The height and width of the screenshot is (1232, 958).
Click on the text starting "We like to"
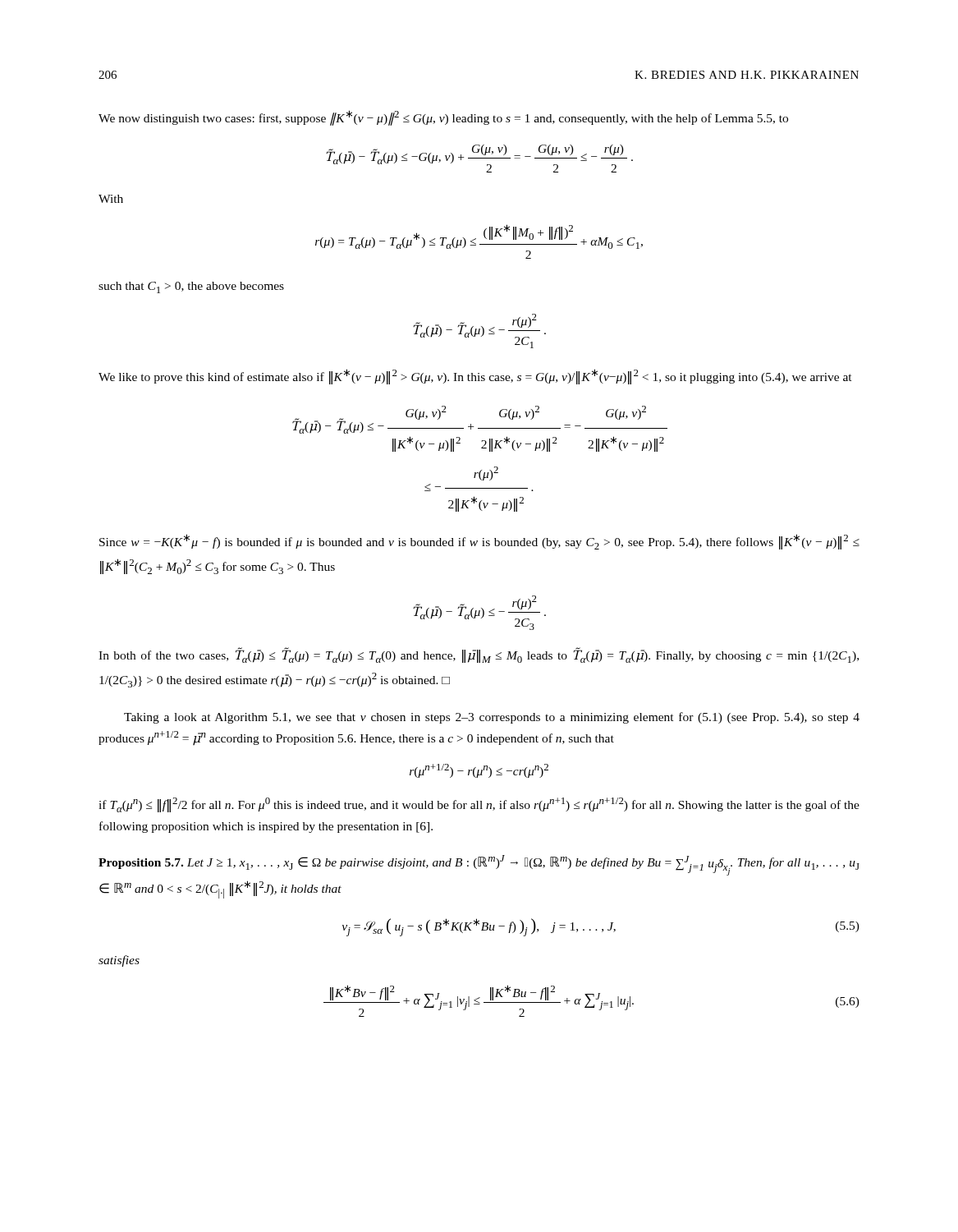(x=475, y=375)
